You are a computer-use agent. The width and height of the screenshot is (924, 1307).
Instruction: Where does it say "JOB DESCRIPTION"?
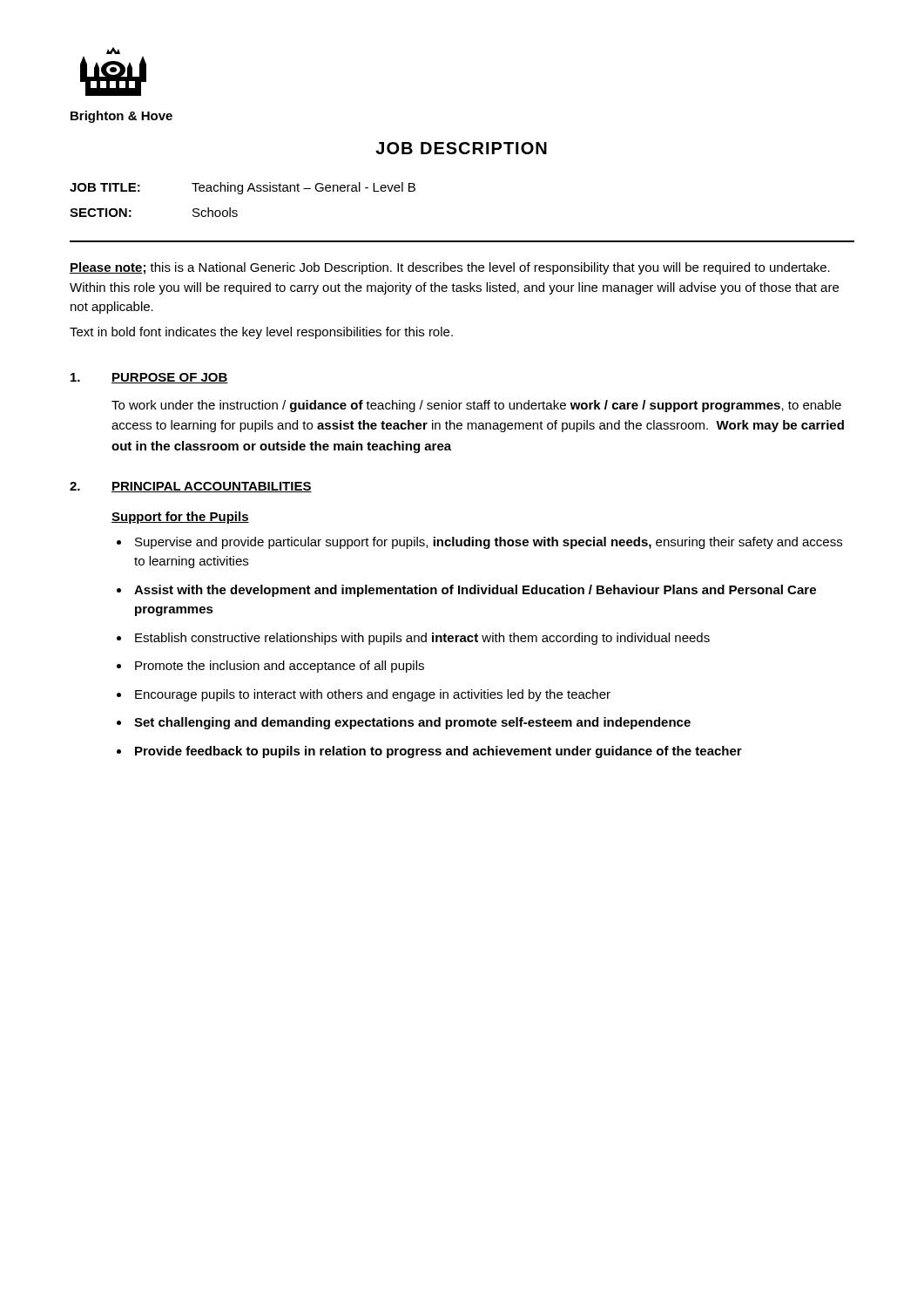pyautogui.click(x=462, y=148)
